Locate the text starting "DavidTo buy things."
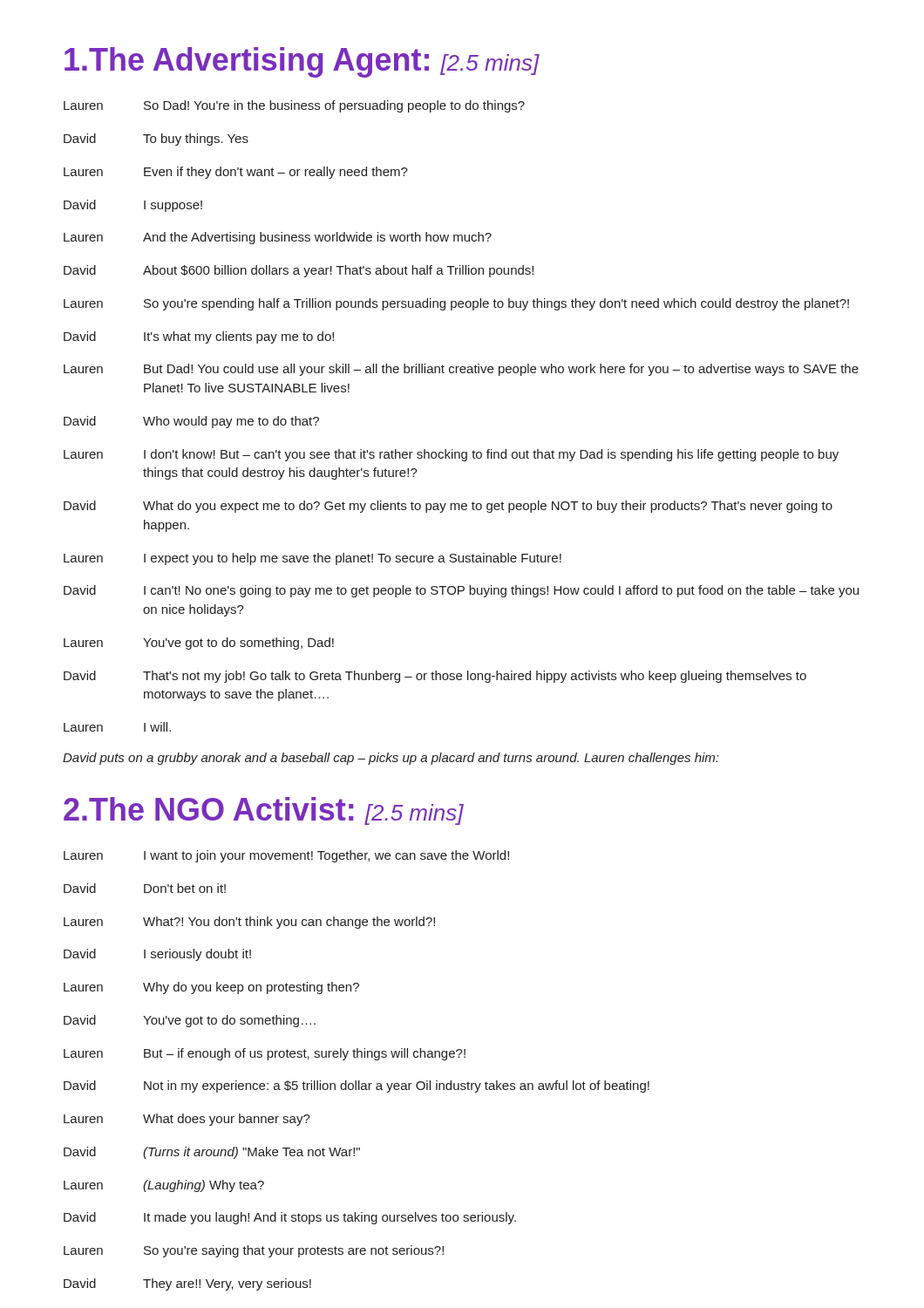The width and height of the screenshot is (924, 1308). [x=156, y=140]
